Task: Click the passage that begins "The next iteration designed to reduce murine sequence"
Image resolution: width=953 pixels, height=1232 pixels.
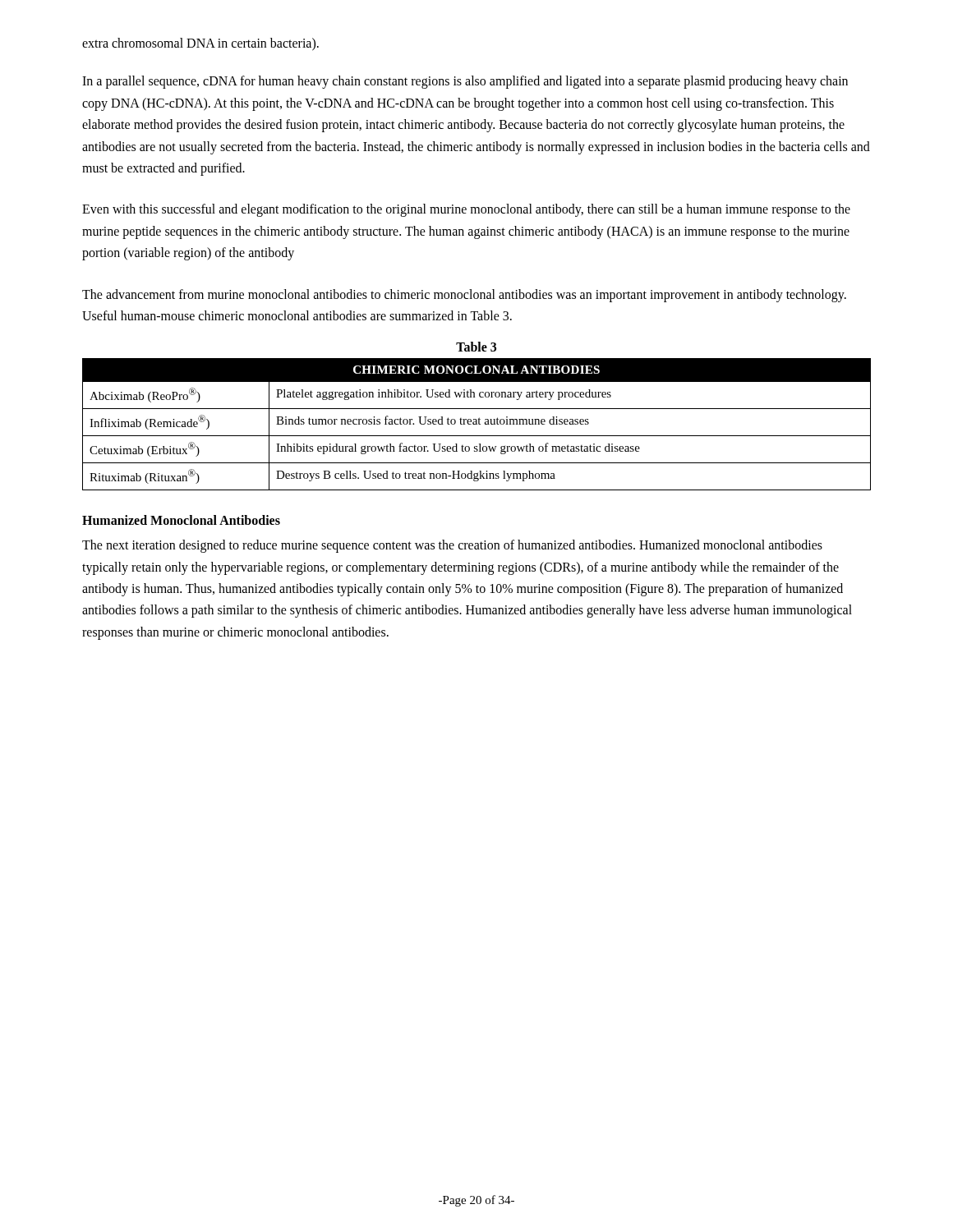Action: pos(467,589)
